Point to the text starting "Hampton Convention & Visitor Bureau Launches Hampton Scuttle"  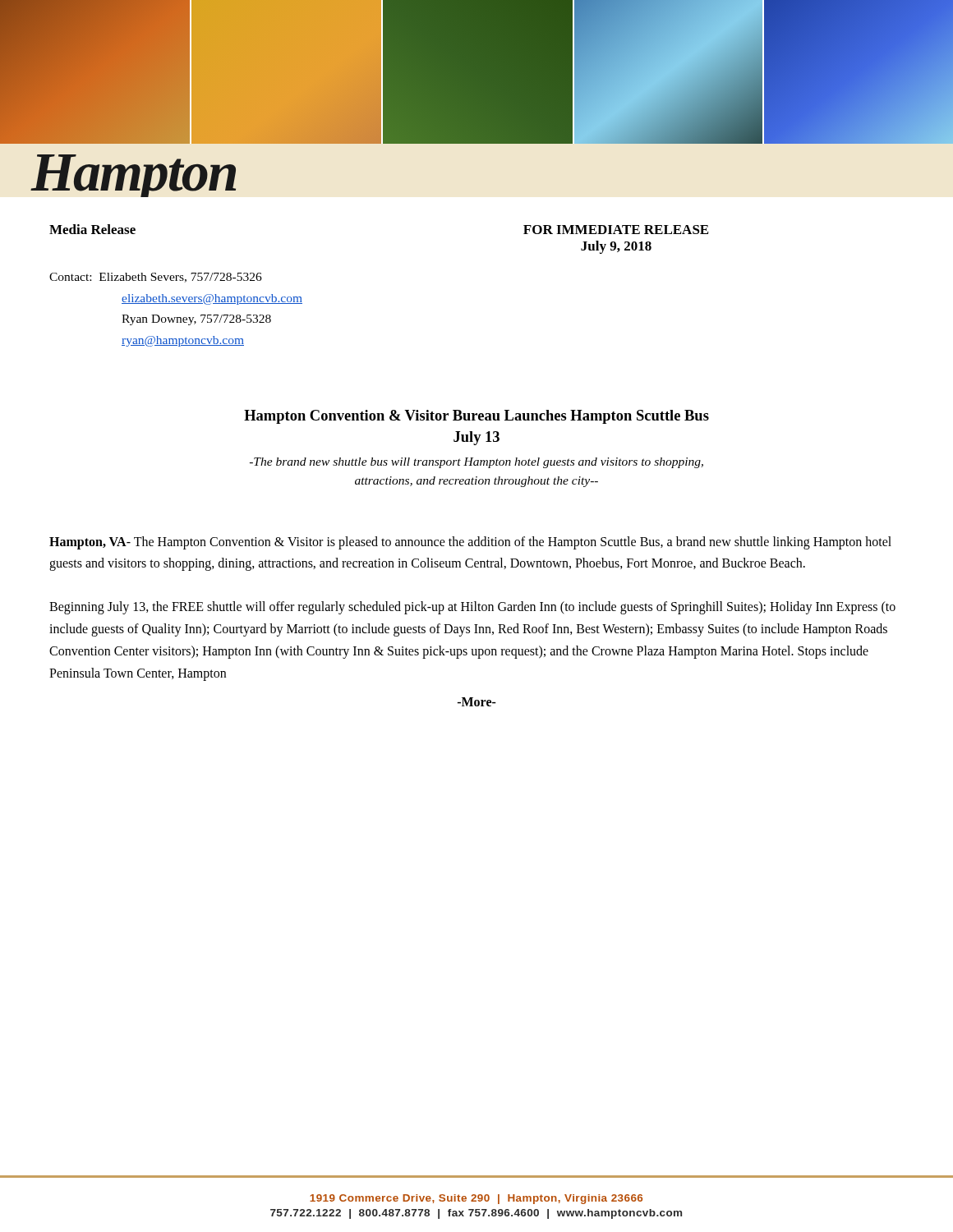pyautogui.click(x=476, y=426)
